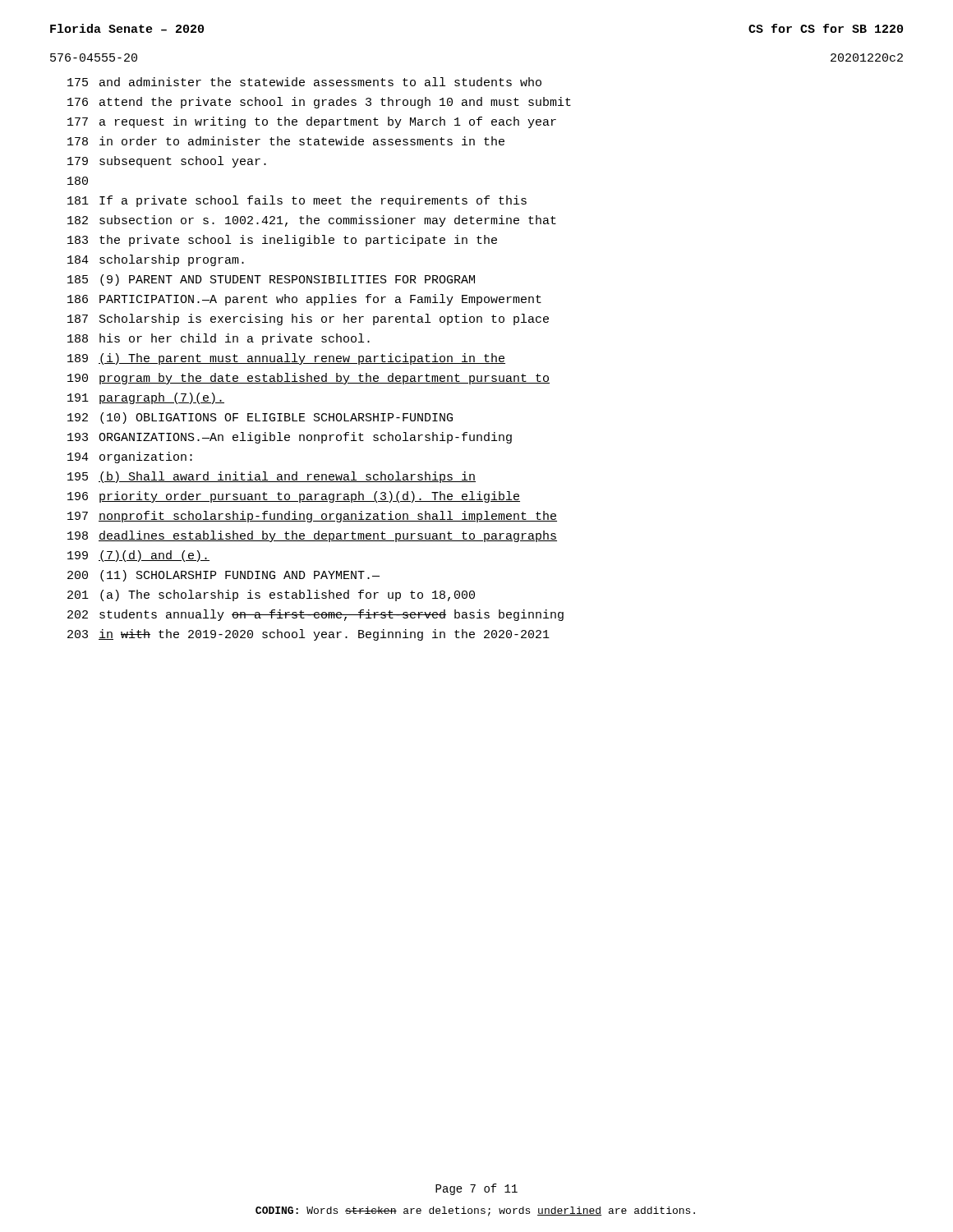Locate the text block that says "190 program by the date established by the"

(x=476, y=379)
